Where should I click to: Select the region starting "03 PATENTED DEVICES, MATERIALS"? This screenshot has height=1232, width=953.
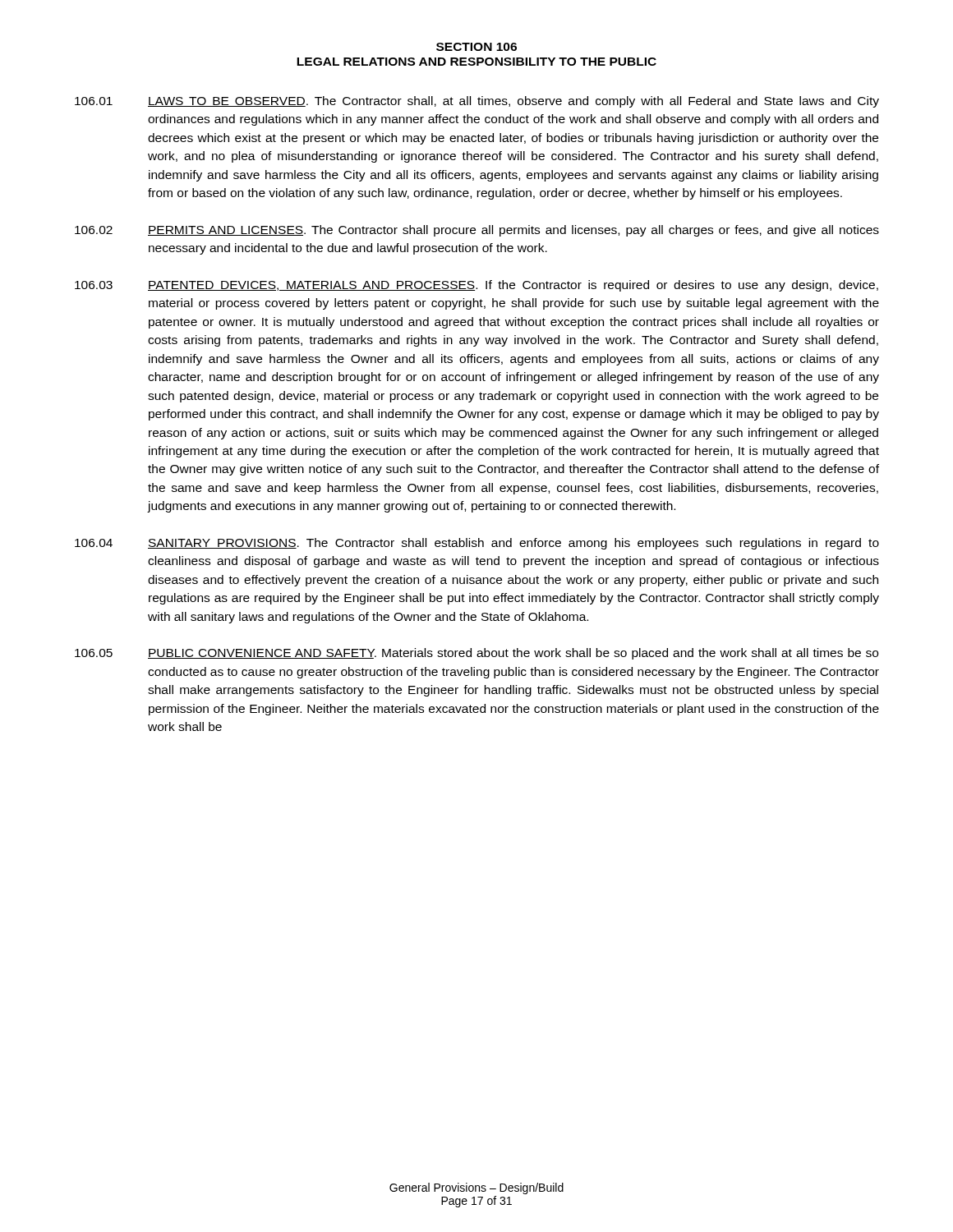click(476, 396)
